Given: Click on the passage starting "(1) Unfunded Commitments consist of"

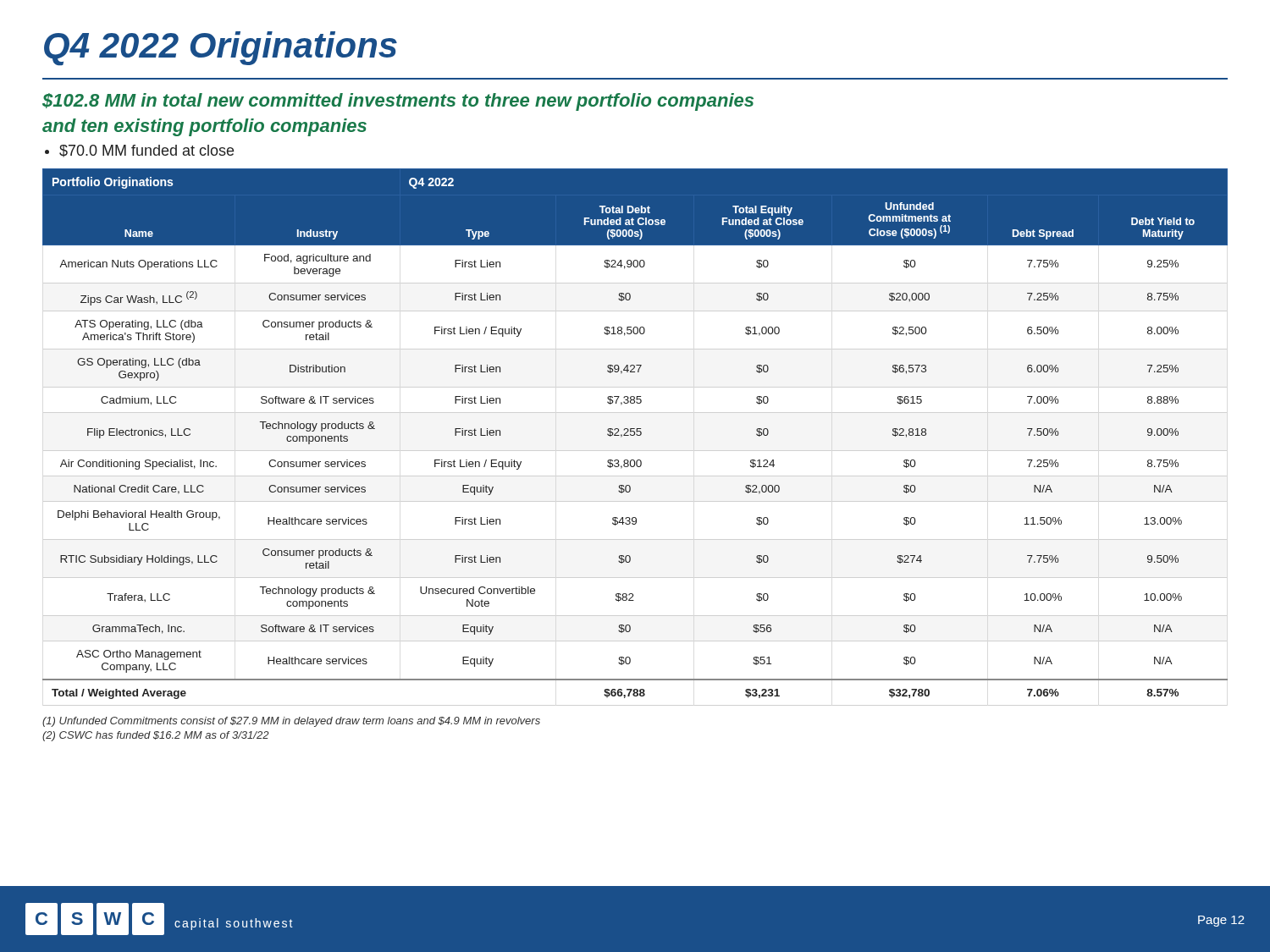Looking at the screenshot, I should point(291,721).
